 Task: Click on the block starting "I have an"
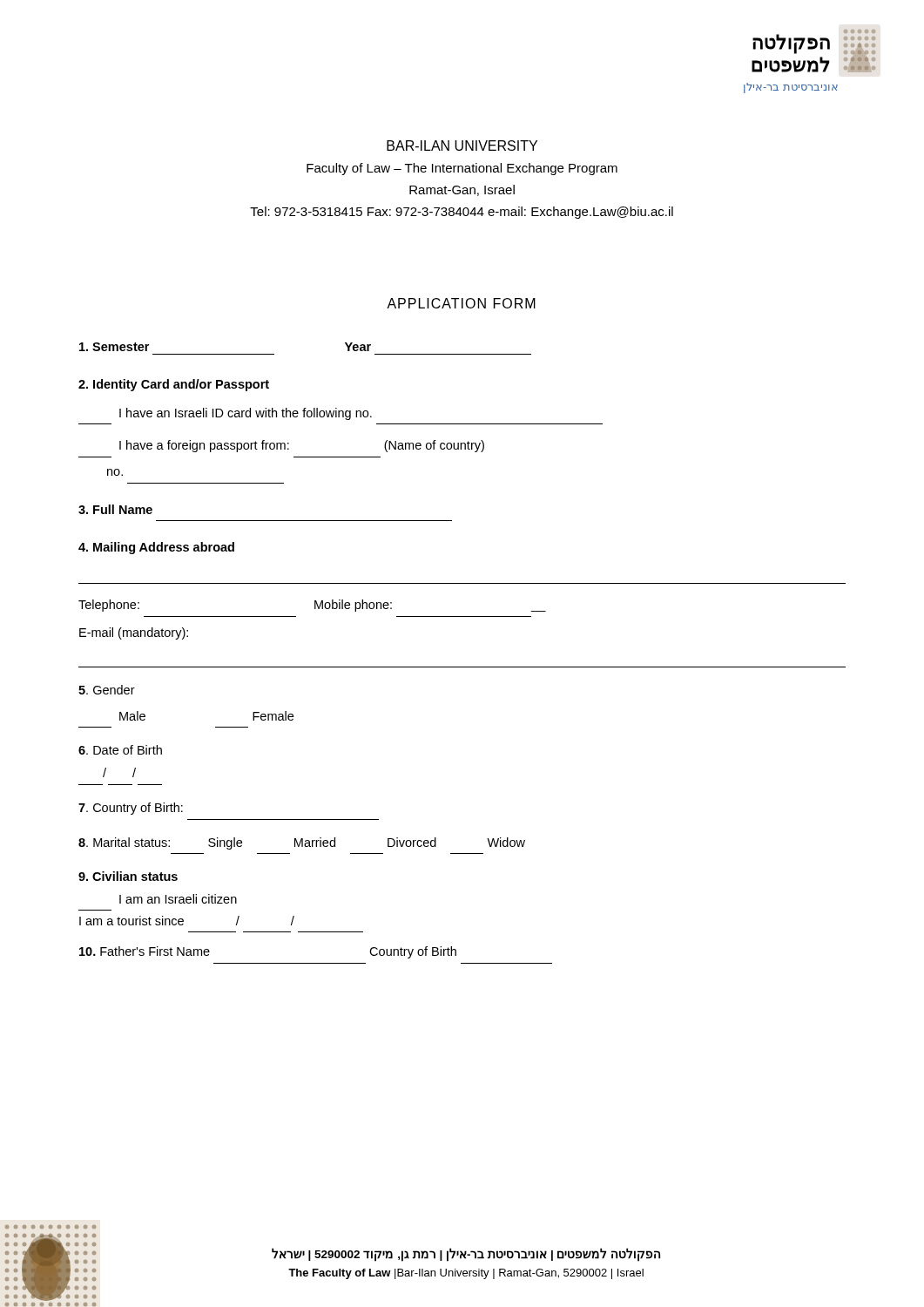point(340,413)
